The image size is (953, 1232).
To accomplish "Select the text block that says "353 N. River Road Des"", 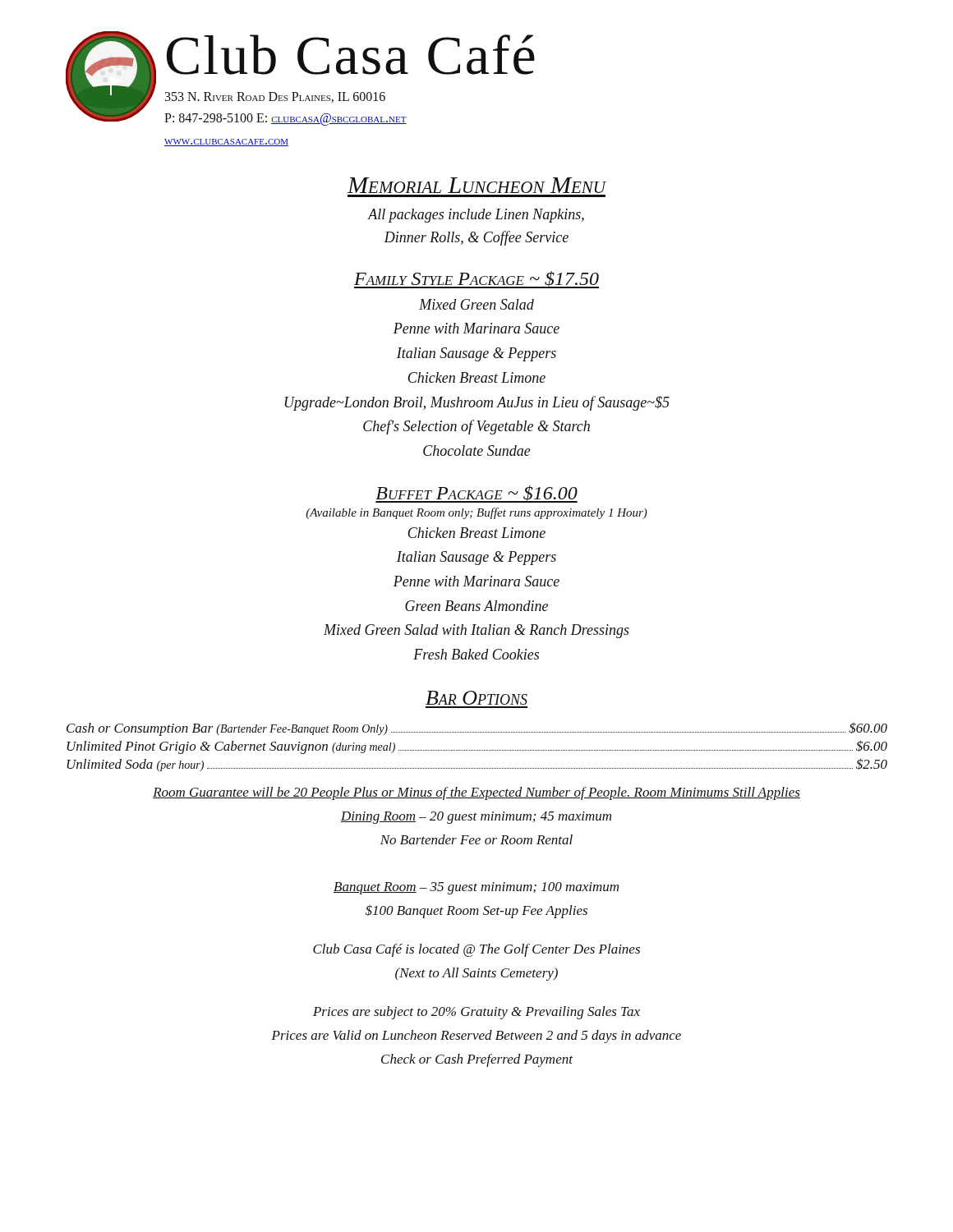I will pyautogui.click(x=285, y=118).
